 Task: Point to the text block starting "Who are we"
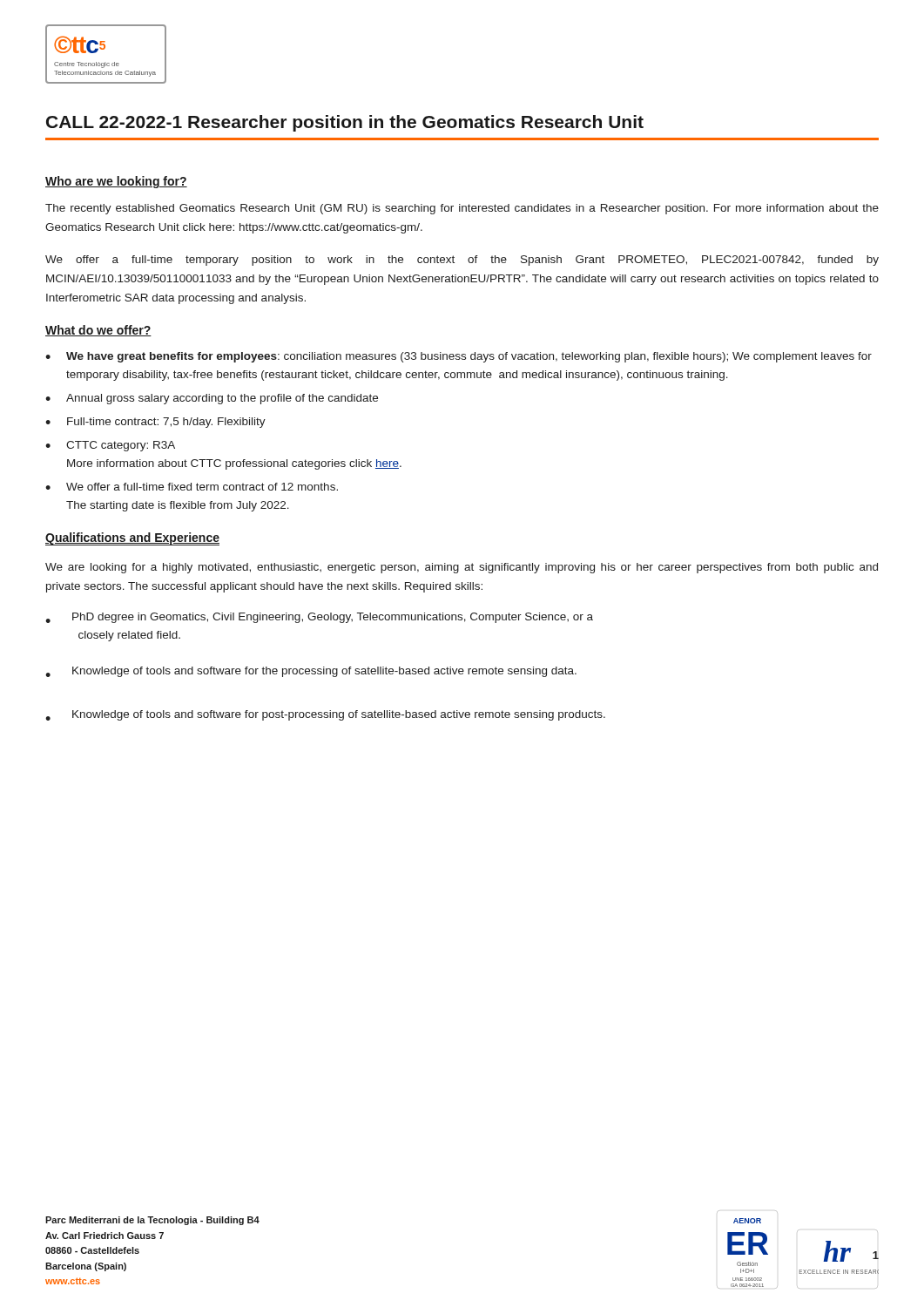click(x=116, y=181)
